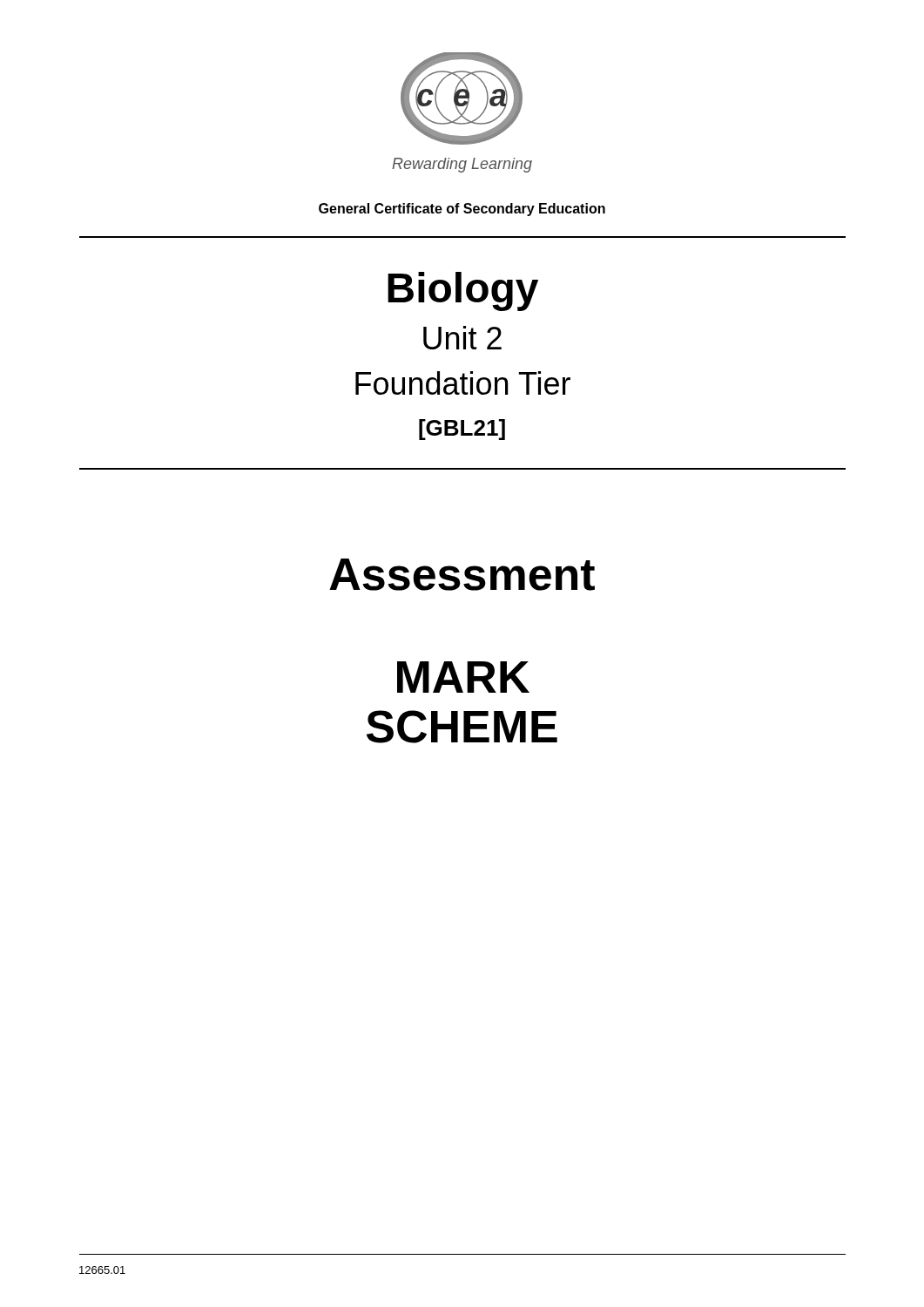Find the section header
Image resolution: width=924 pixels, height=1307 pixels.
pyautogui.click(x=462, y=574)
